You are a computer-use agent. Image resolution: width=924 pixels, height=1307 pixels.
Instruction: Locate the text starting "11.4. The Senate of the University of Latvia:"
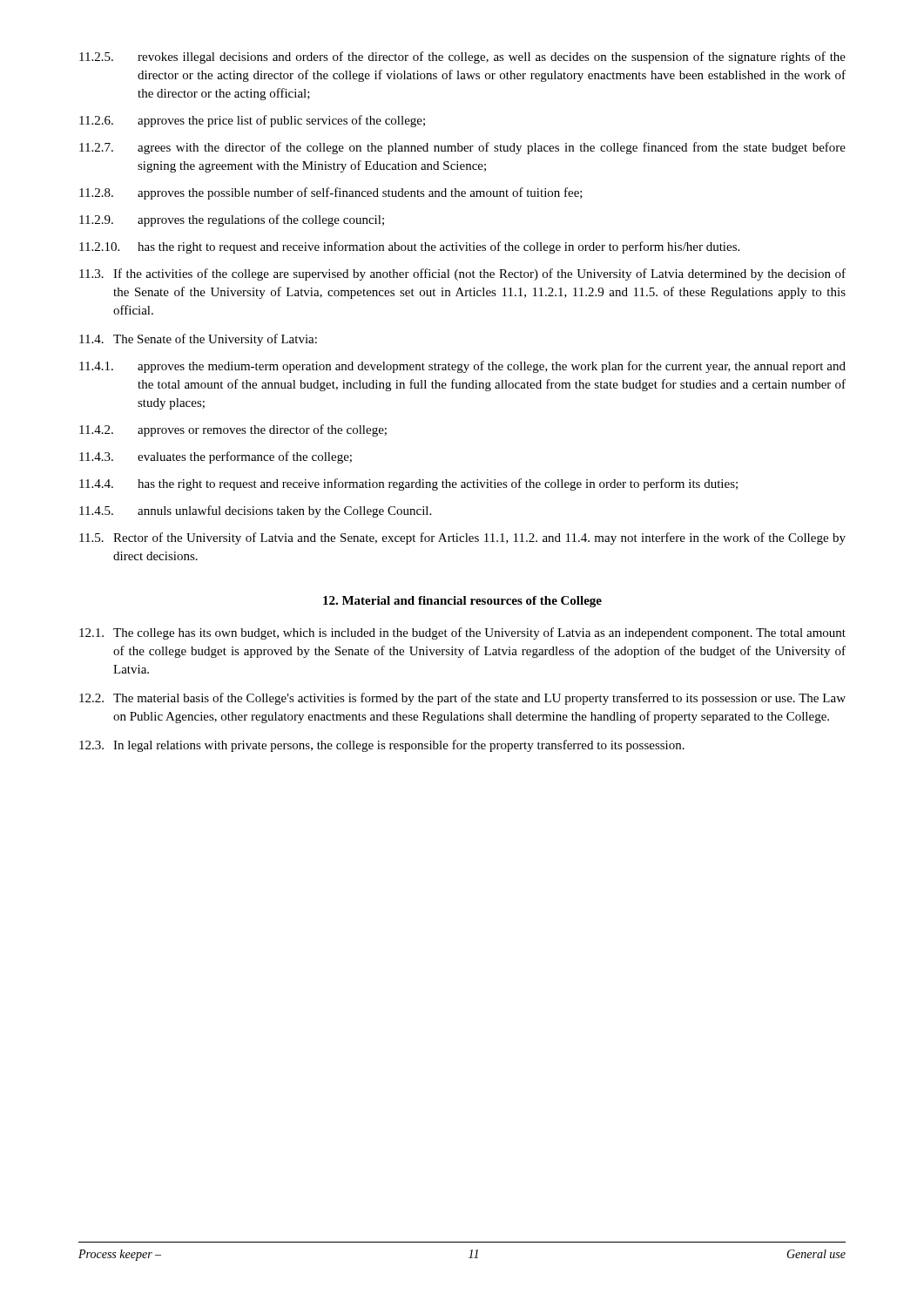(198, 340)
